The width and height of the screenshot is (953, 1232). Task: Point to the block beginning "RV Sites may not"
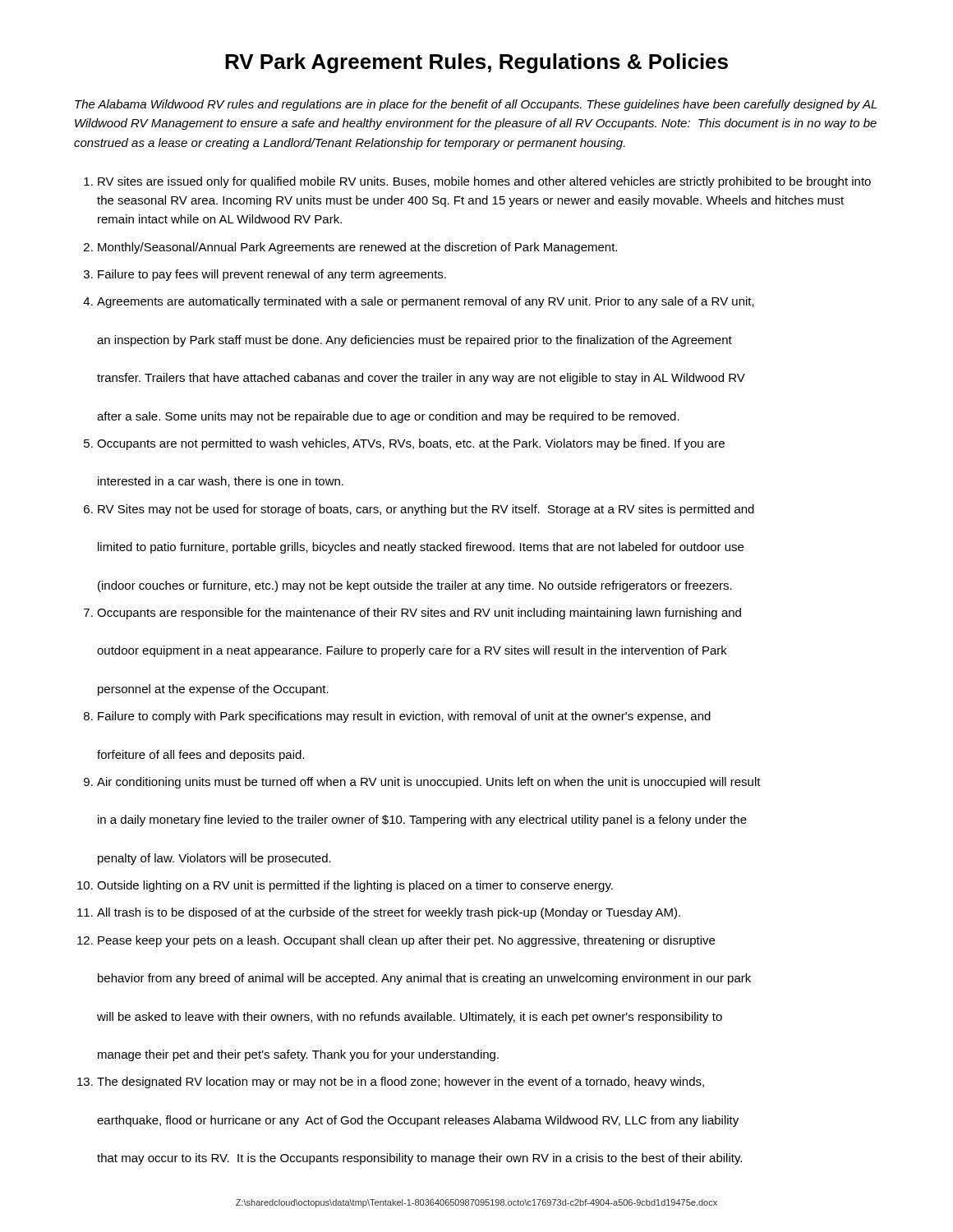[x=426, y=547]
